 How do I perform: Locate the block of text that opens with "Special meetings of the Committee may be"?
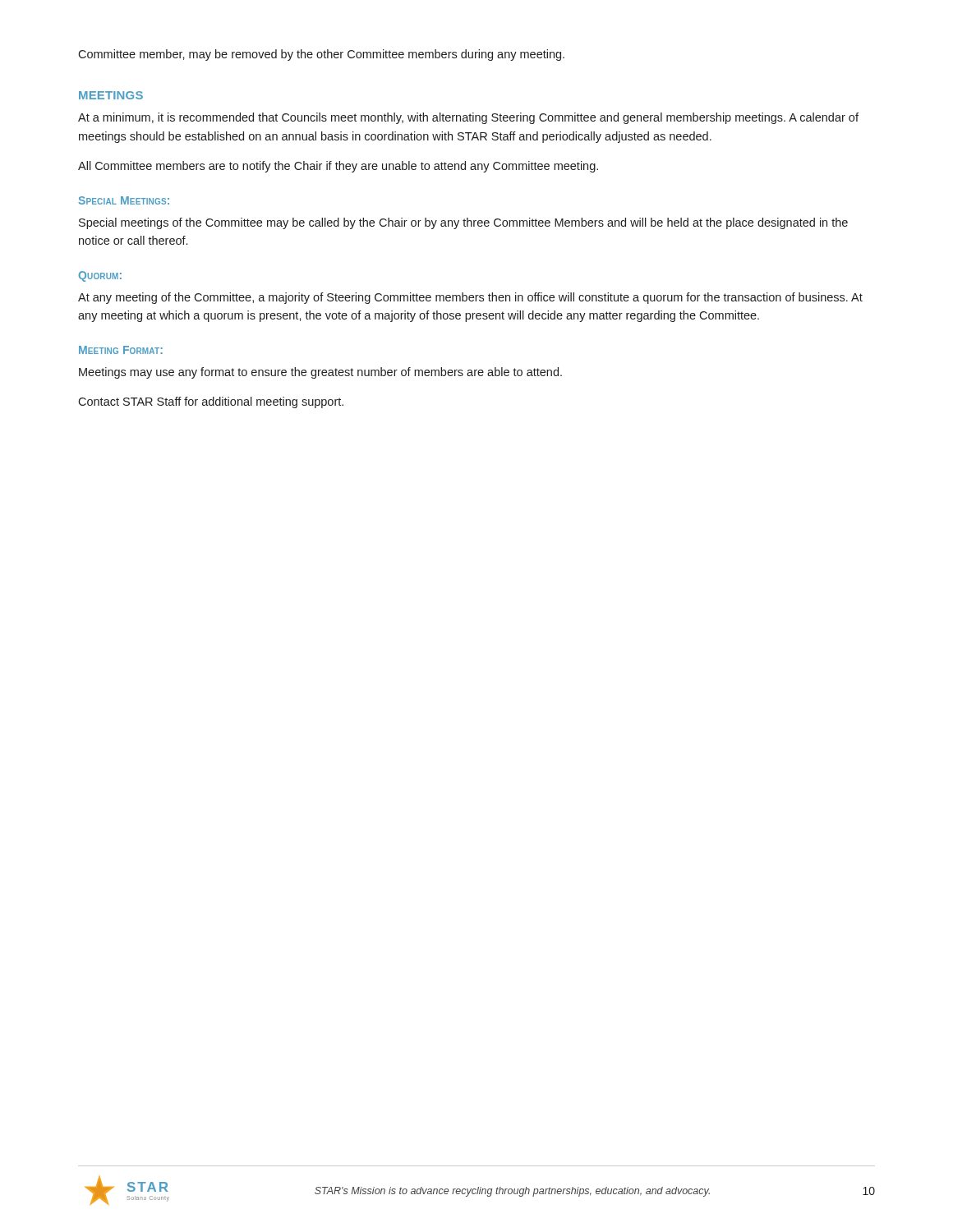[463, 232]
